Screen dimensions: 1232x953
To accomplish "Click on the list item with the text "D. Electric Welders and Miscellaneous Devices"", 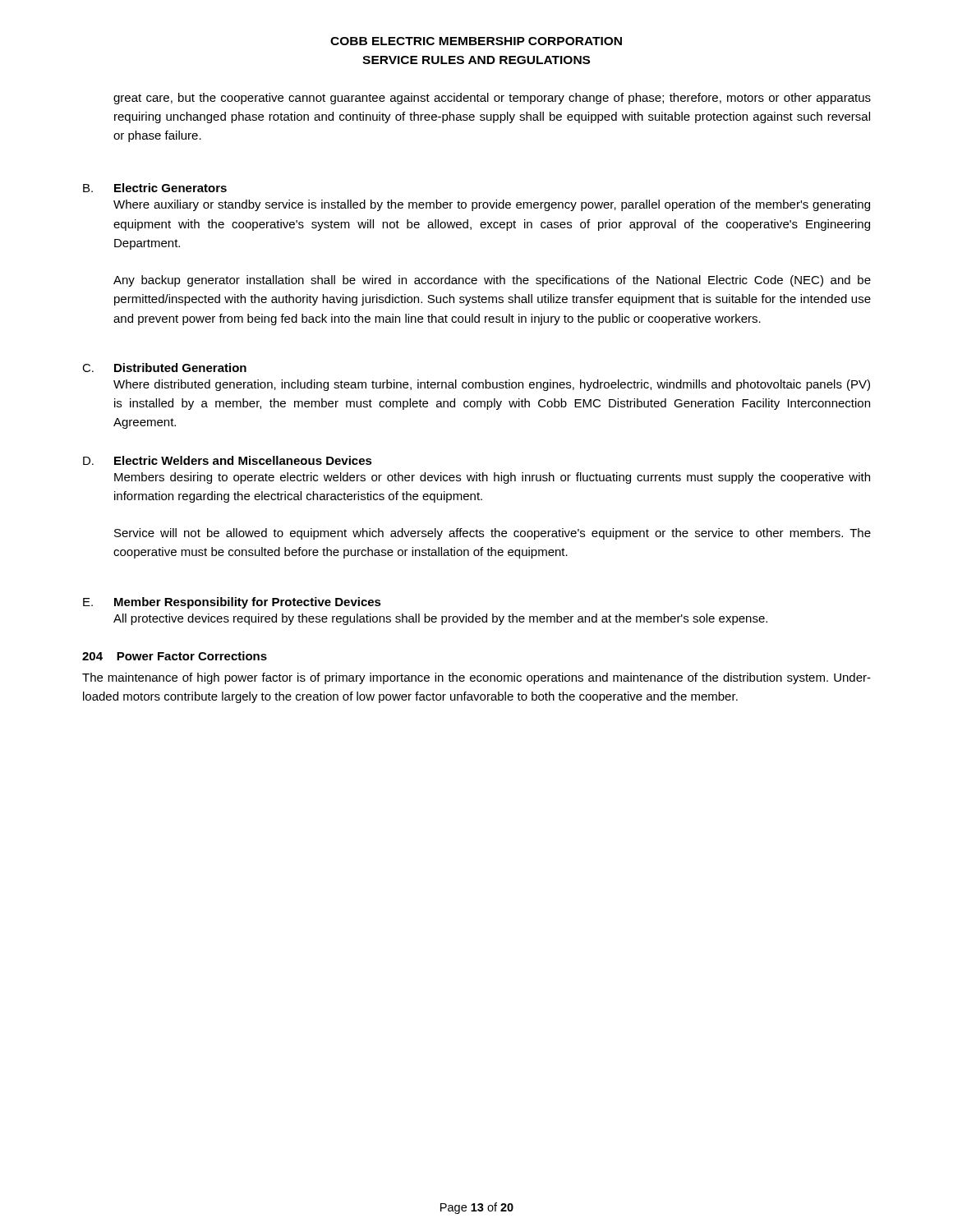I will coord(476,479).
